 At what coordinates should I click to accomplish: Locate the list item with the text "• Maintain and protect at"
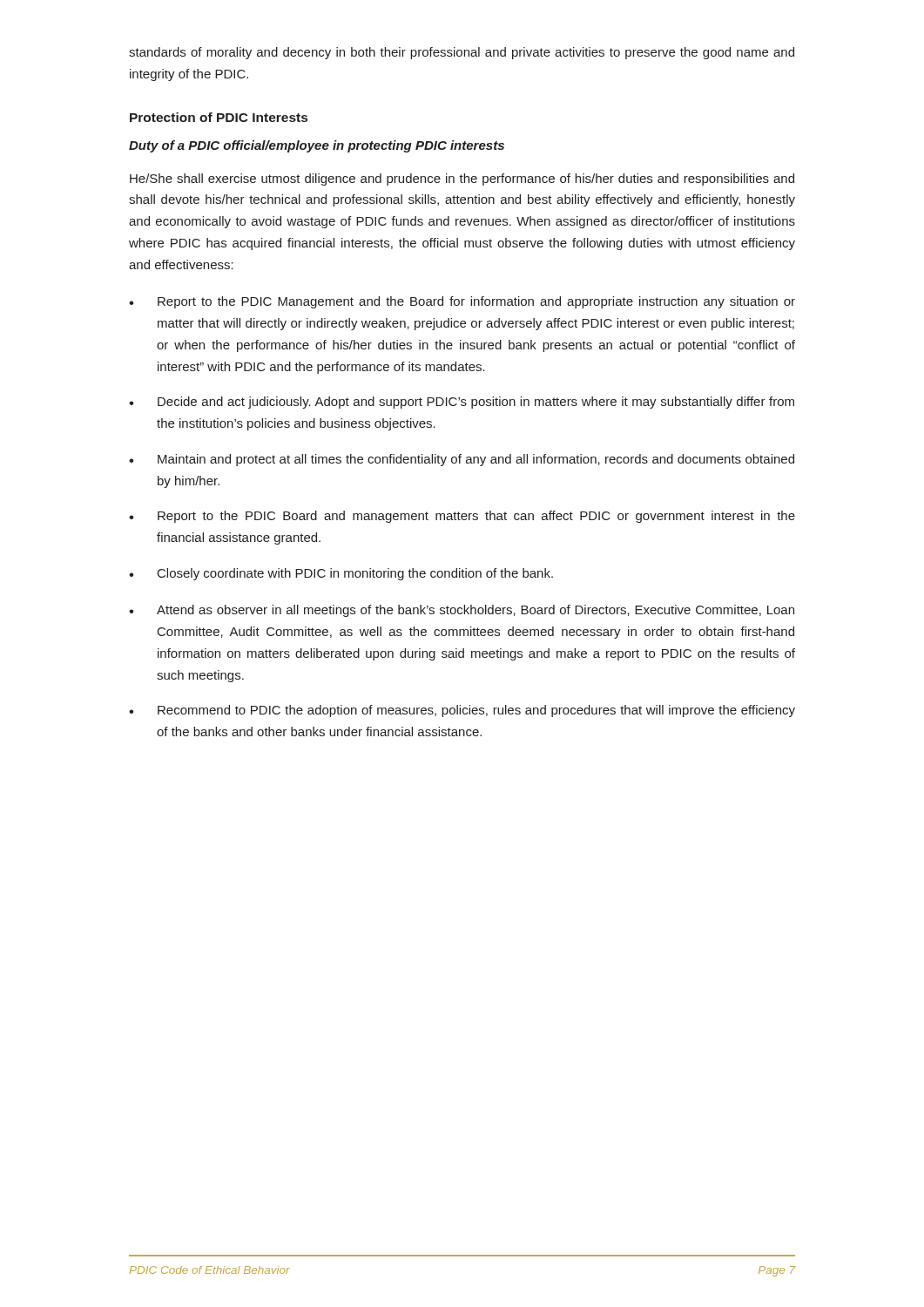(x=462, y=470)
